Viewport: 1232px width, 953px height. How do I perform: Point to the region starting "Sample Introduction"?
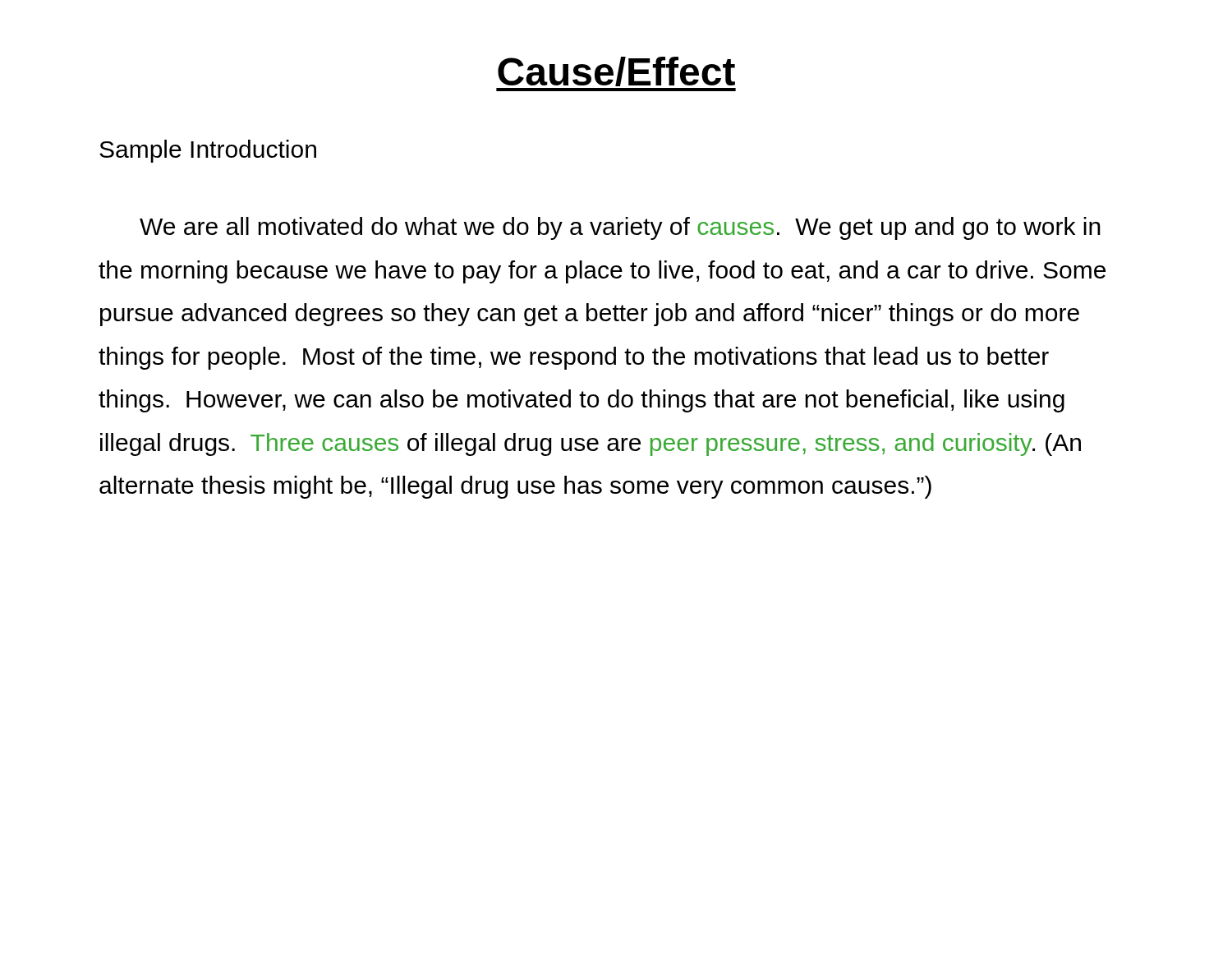(208, 149)
